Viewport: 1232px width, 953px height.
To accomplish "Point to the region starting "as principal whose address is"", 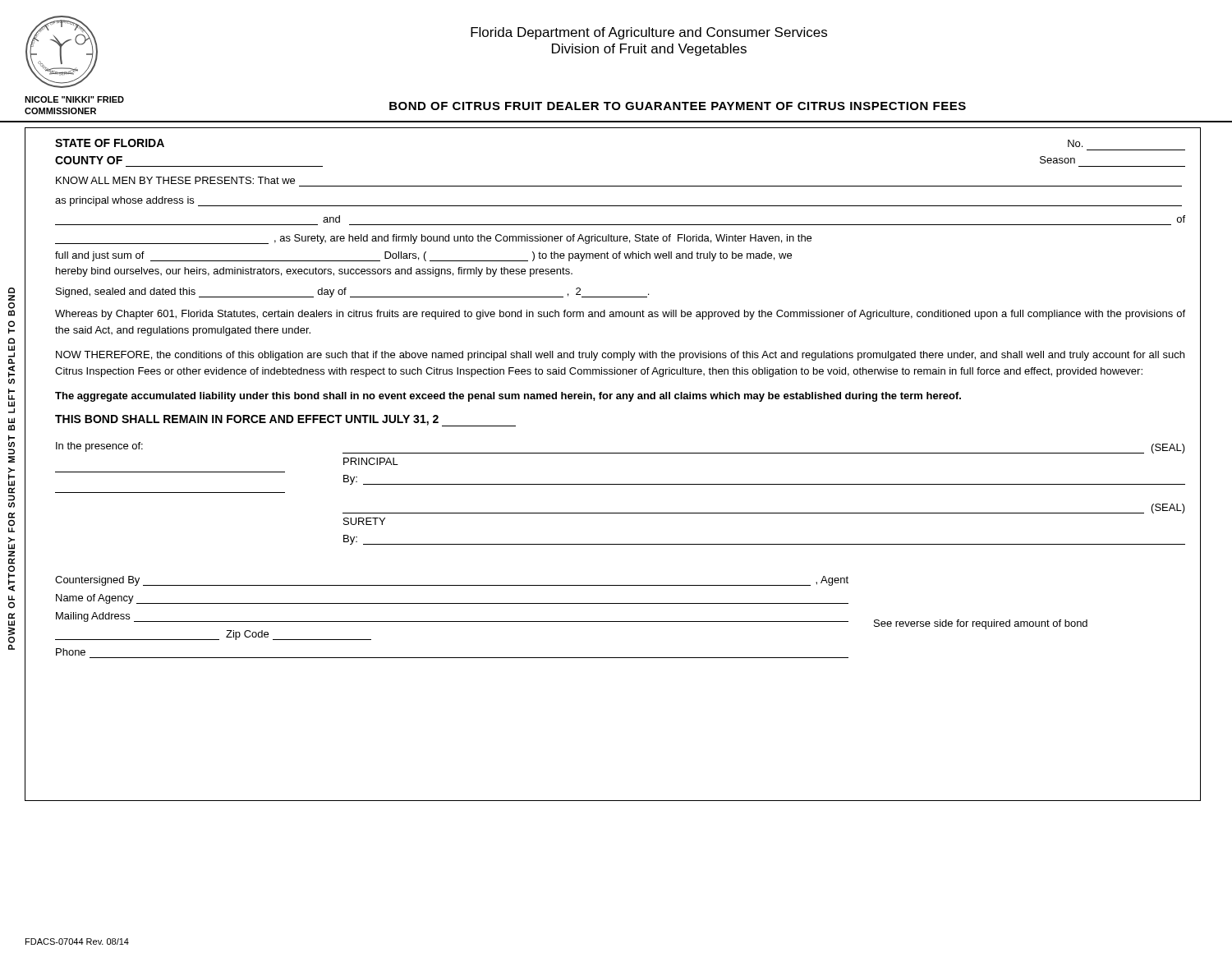I will pyautogui.click(x=618, y=199).
